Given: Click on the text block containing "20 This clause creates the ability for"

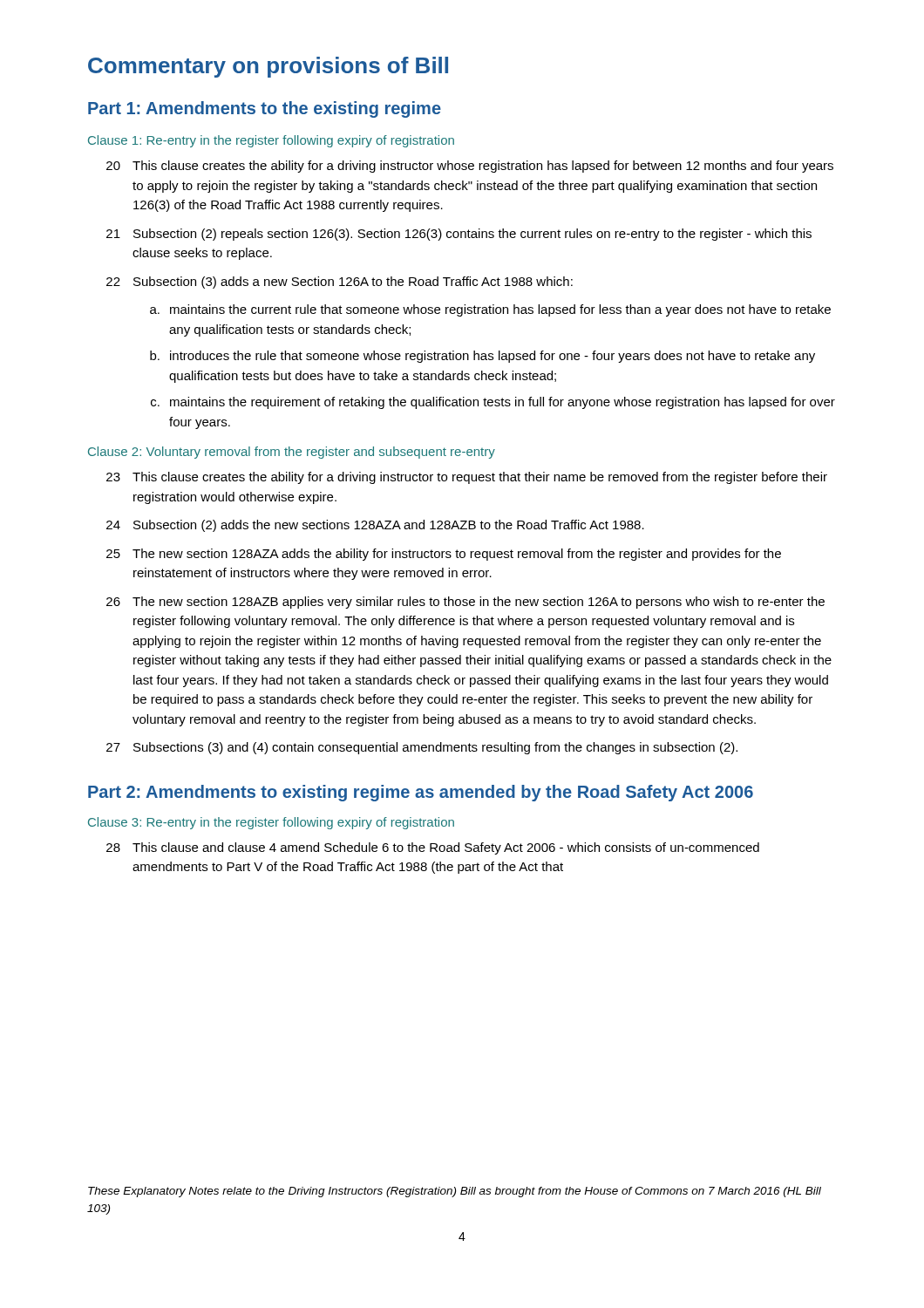Looking at the screenshot, I should tap(462, 185).
